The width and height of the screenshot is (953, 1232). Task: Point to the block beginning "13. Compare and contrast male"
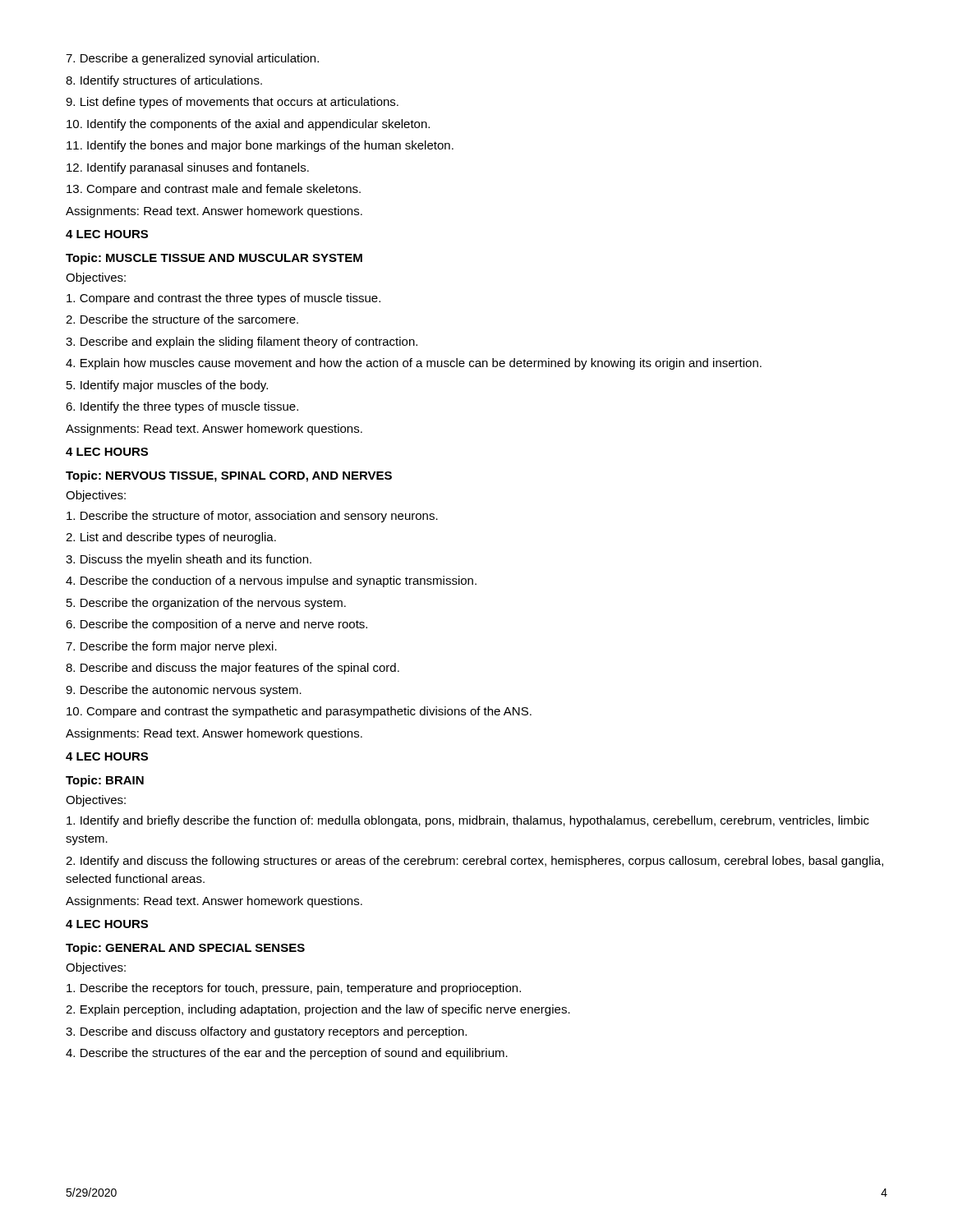tap(214, 188)
